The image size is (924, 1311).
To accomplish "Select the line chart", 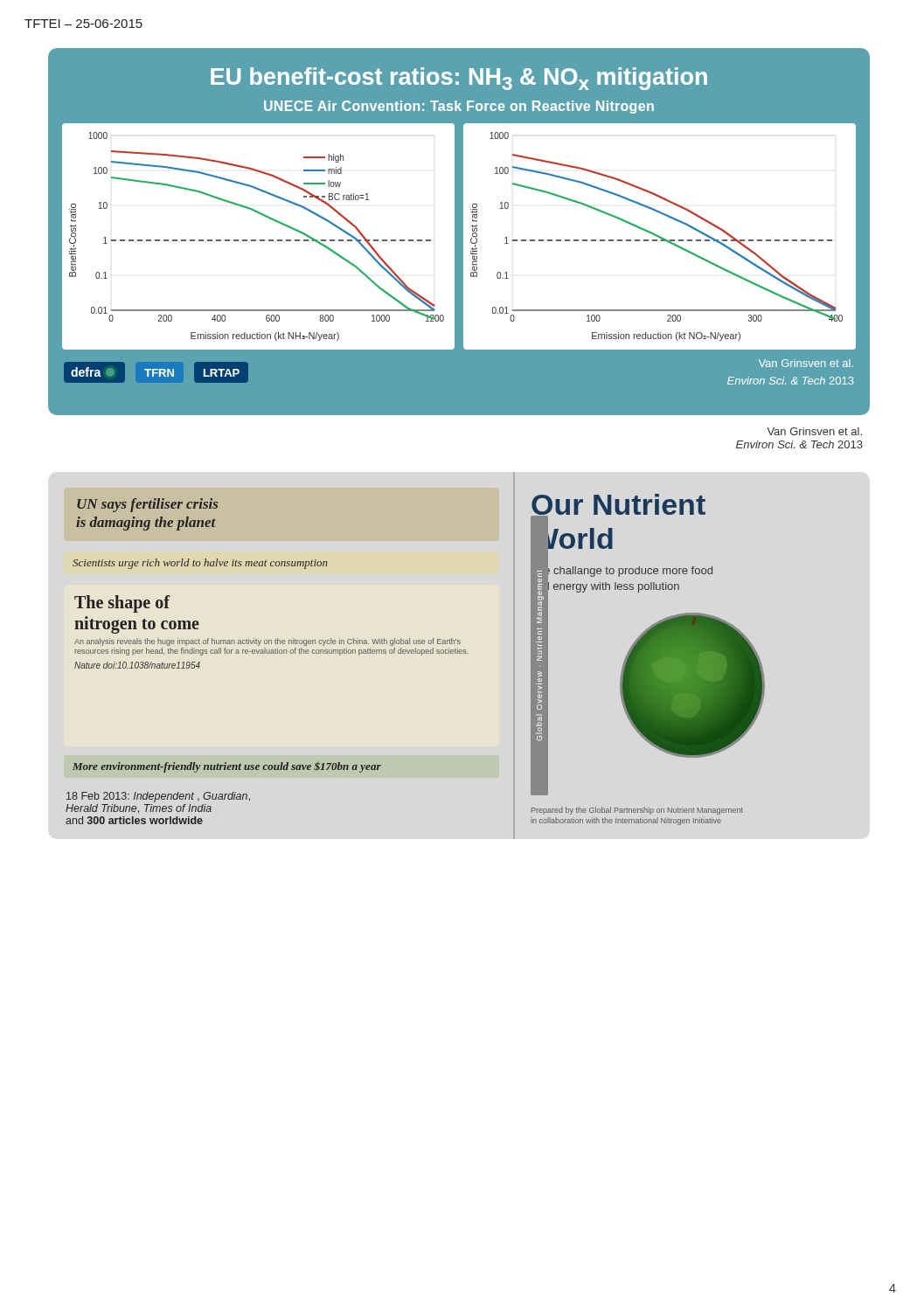I will [x=459, y=232].
